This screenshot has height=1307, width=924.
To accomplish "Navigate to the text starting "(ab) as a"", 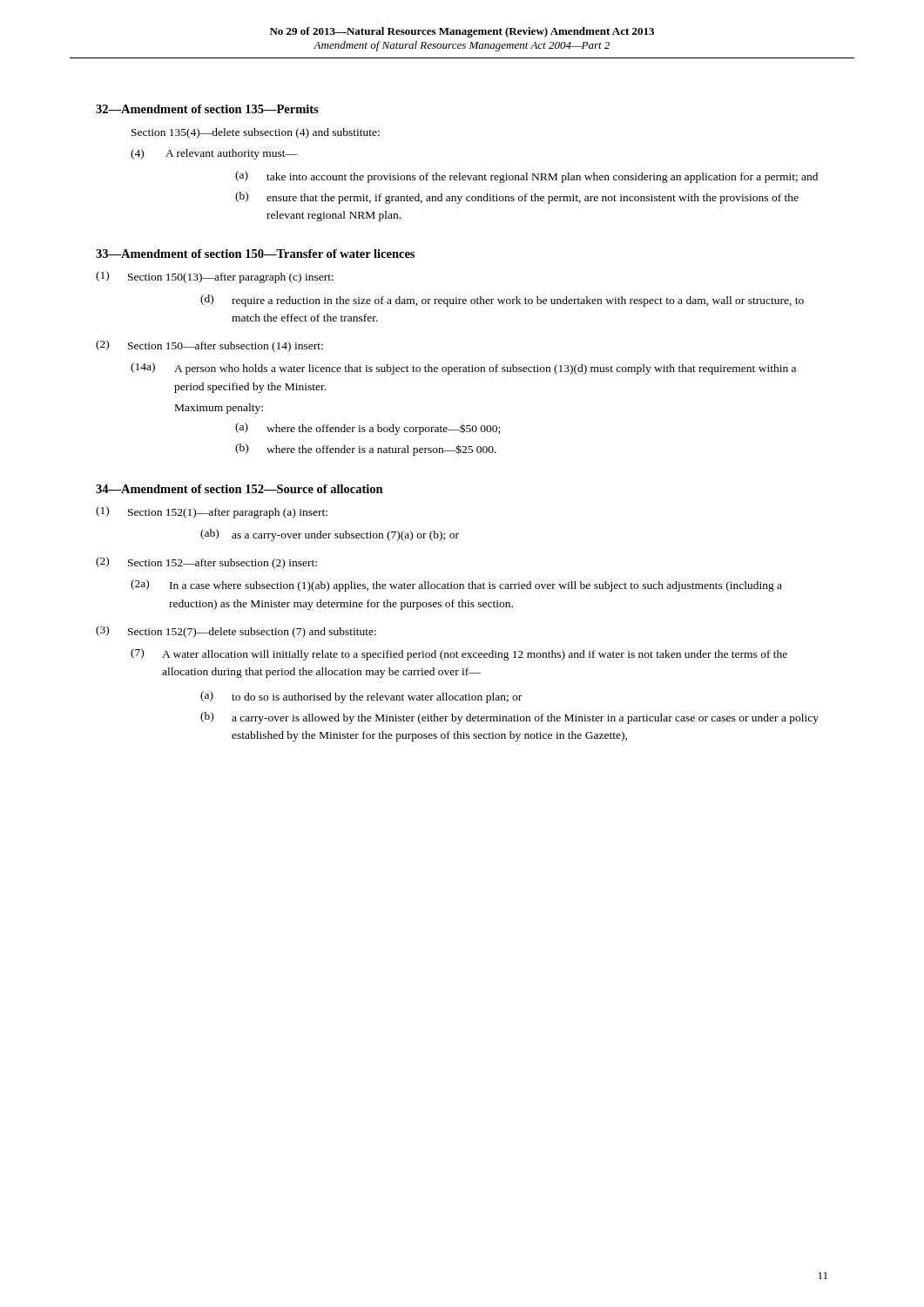I will click(330, 535).
